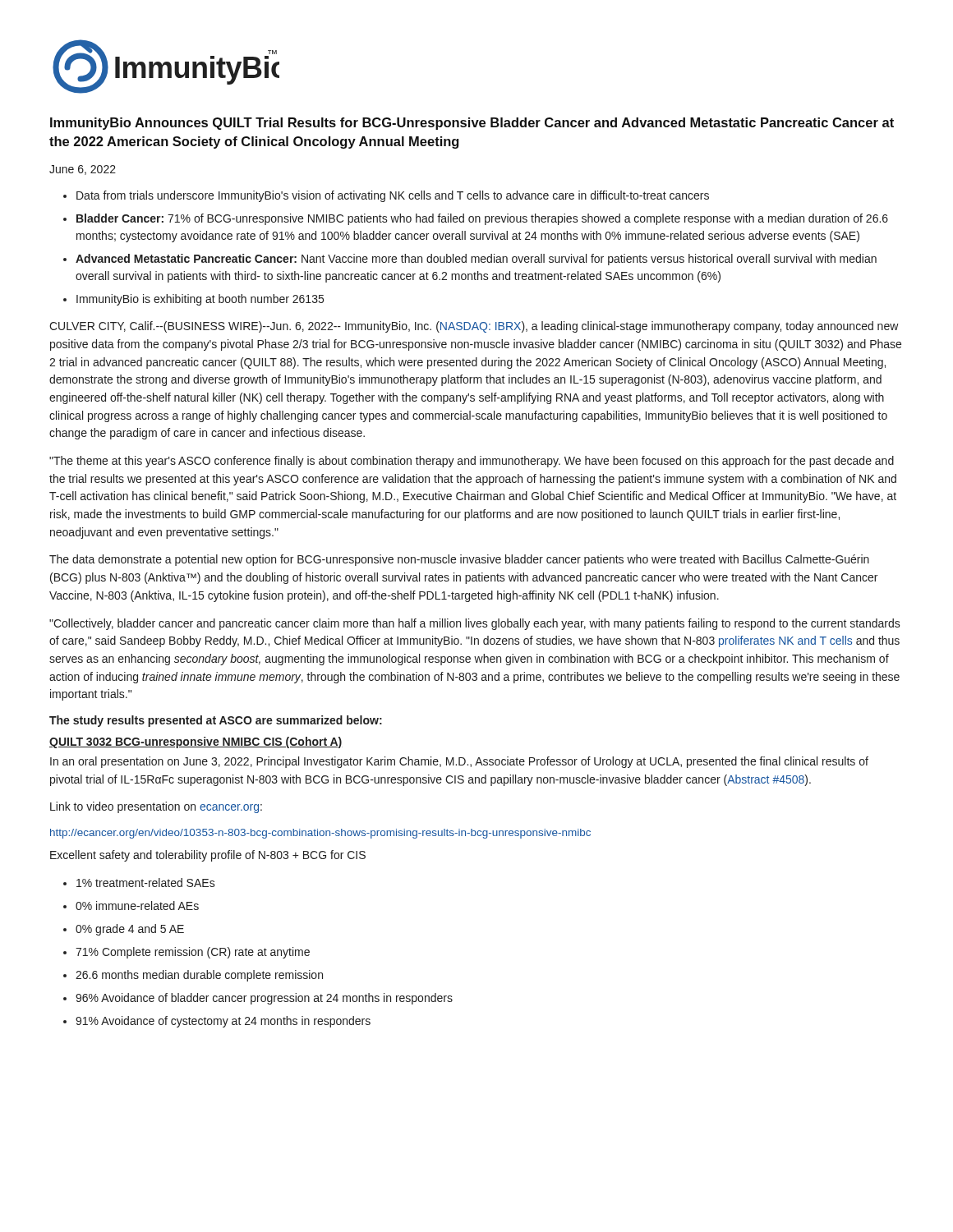Locate the section header with the text "The study results presented at ASCO"
Viewport: 953px width, 1232px height.
click(216, 720)
